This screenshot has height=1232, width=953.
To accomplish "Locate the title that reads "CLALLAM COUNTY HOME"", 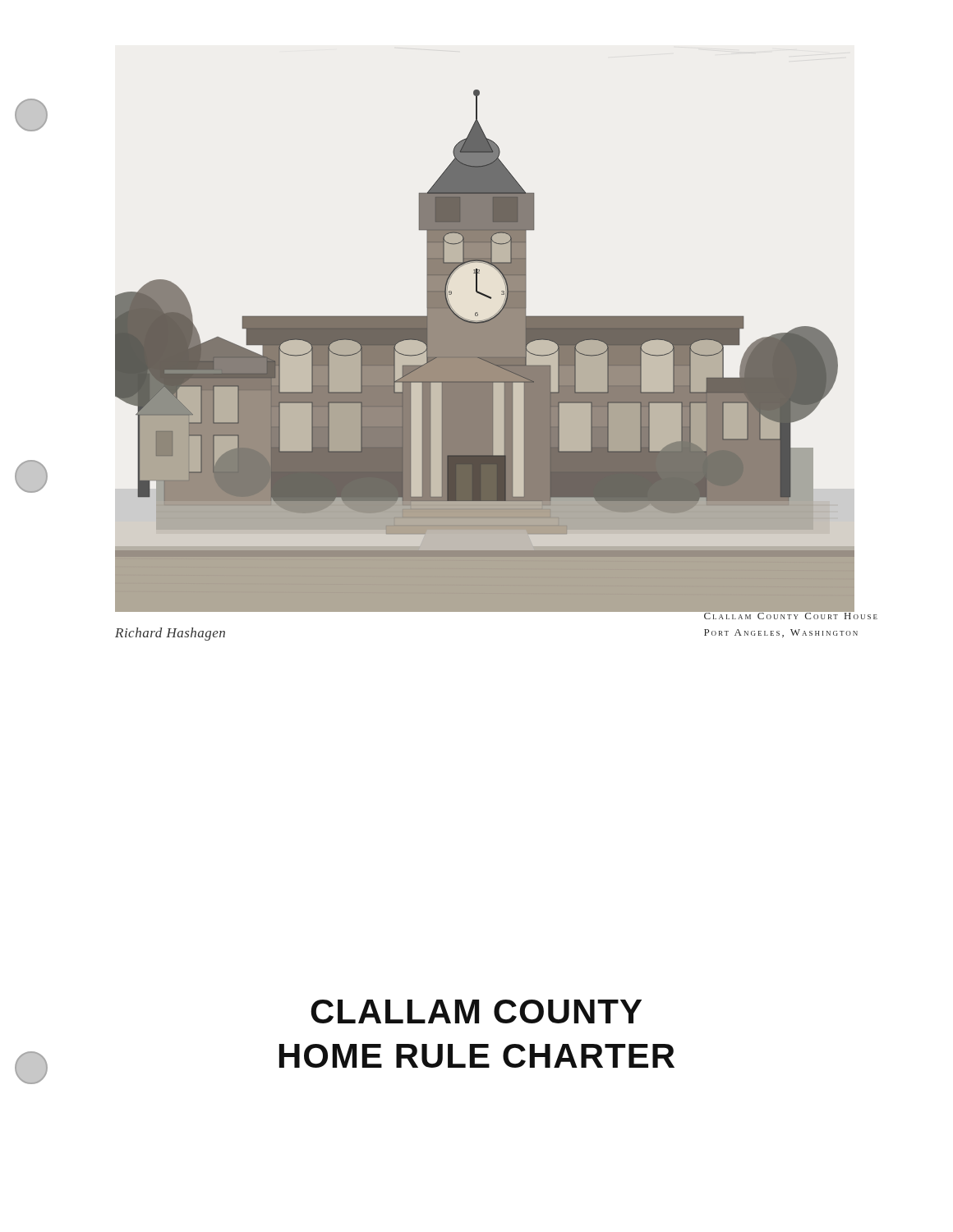I will pos(476,1034).
